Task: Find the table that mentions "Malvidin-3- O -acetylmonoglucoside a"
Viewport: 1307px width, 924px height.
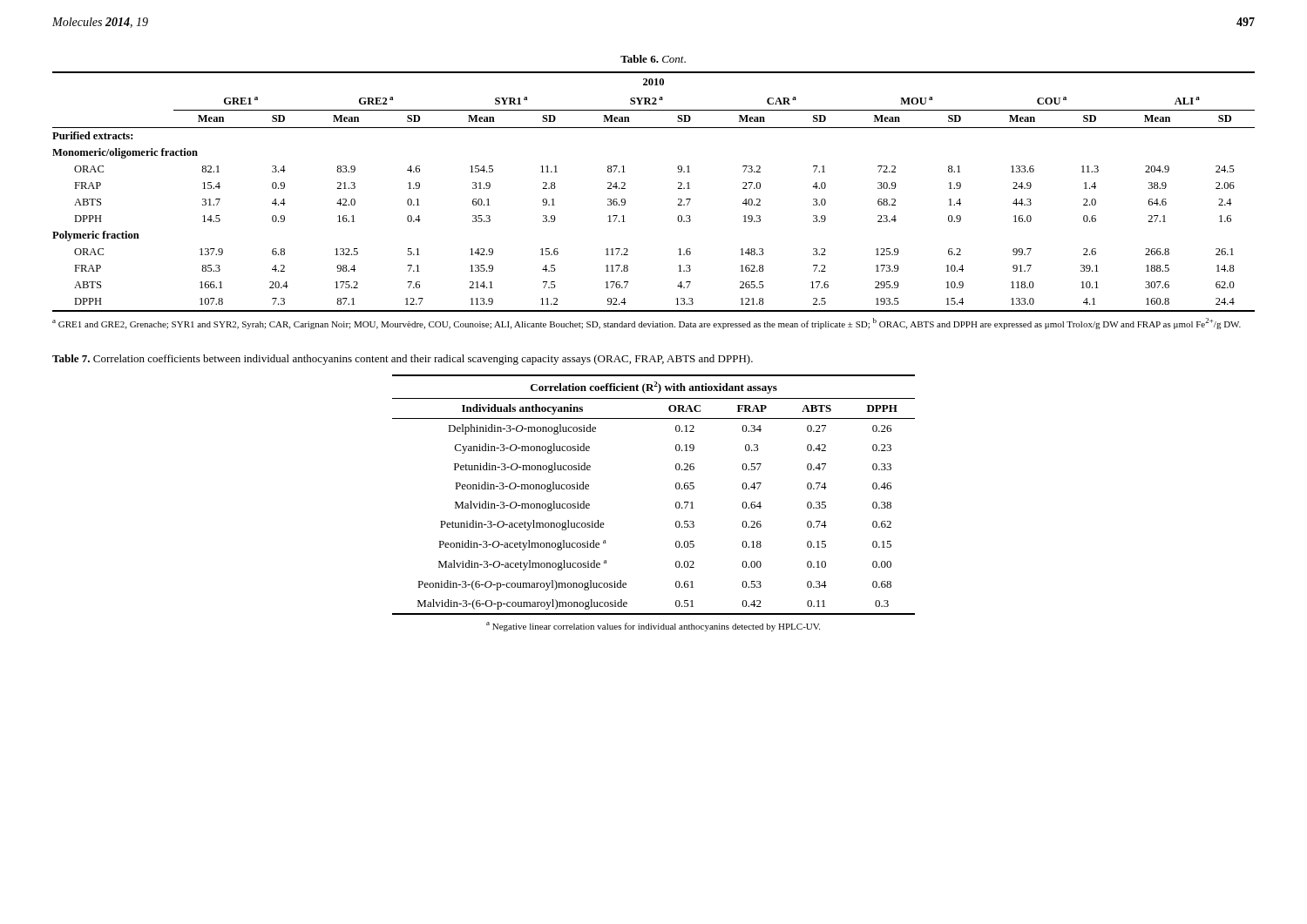Action: pos(654,503)
